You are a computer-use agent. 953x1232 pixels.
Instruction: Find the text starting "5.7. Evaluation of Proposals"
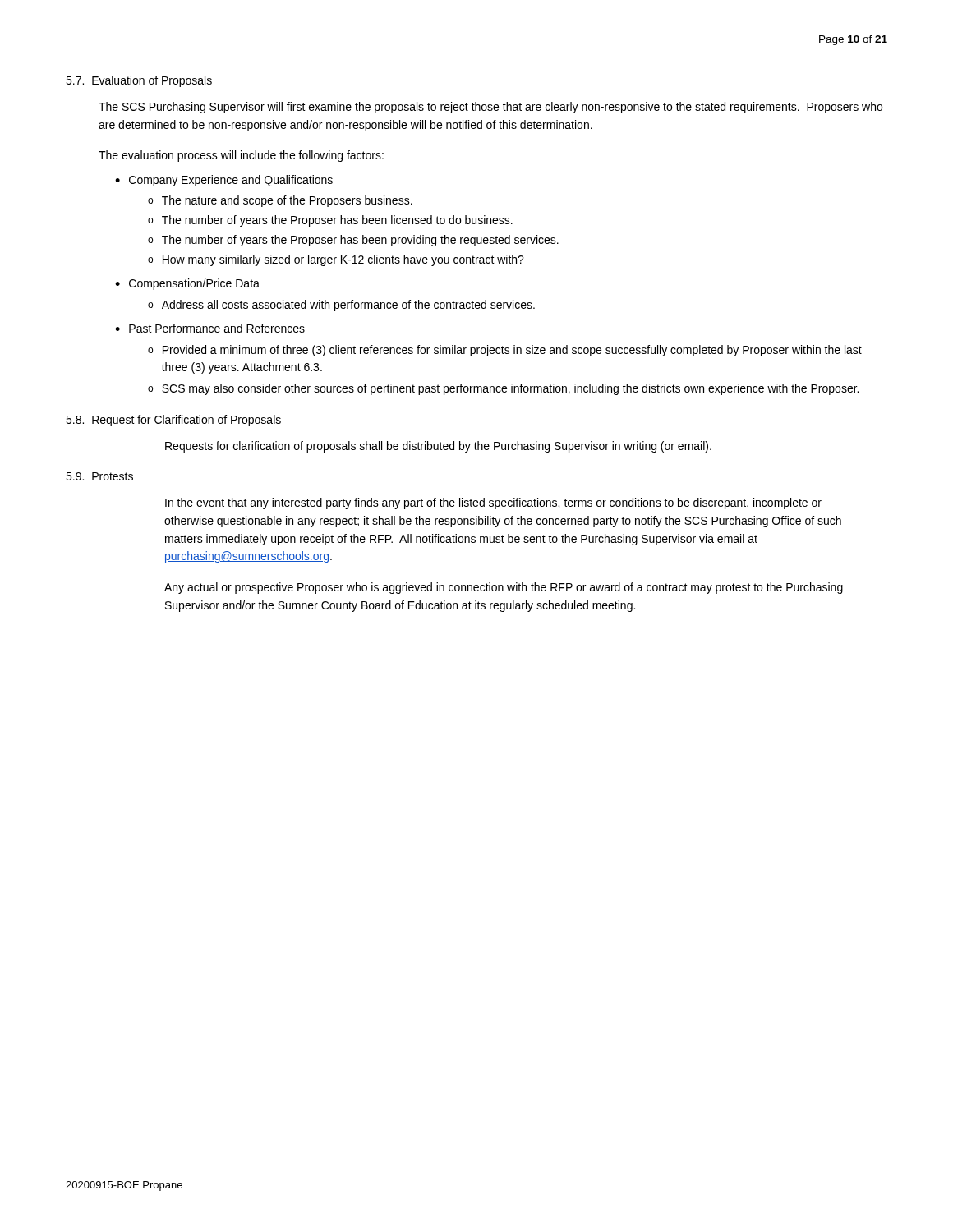[139, 81]
